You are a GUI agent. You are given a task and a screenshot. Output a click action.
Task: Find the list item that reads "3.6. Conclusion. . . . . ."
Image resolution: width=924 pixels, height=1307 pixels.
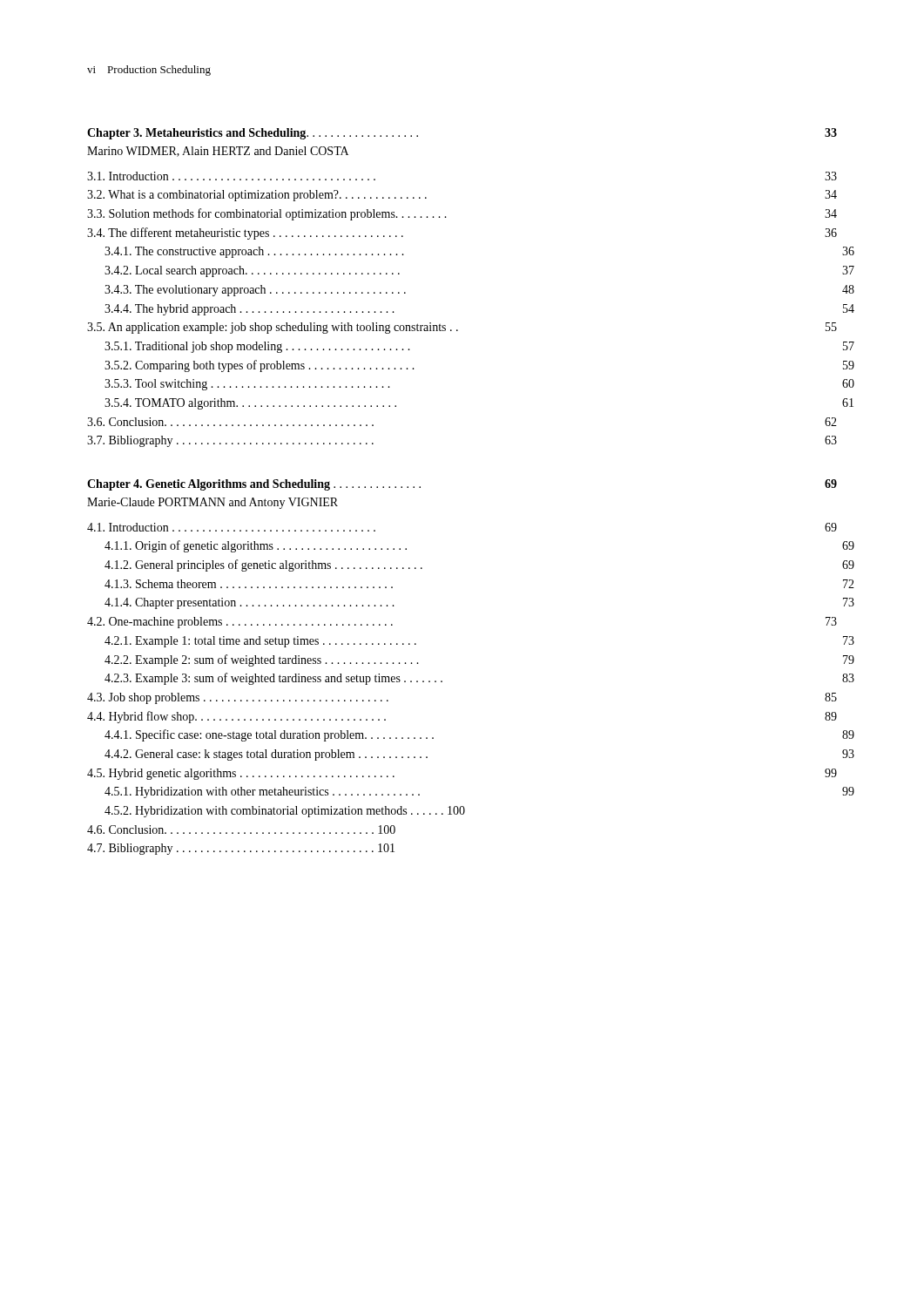[x=125, y=420]
